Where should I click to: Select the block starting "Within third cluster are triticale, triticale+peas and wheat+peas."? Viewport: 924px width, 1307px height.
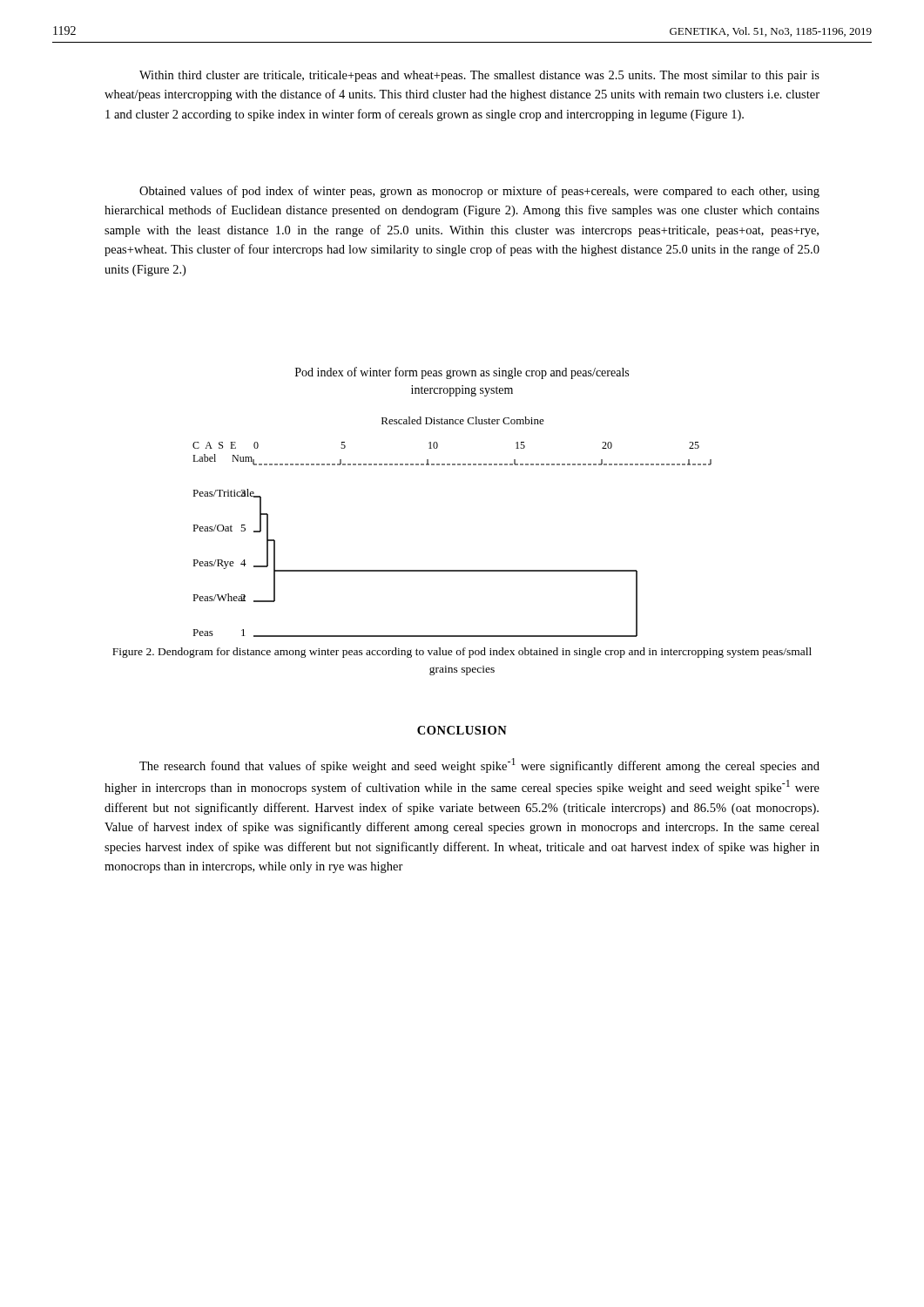click(x=462, y=94)
